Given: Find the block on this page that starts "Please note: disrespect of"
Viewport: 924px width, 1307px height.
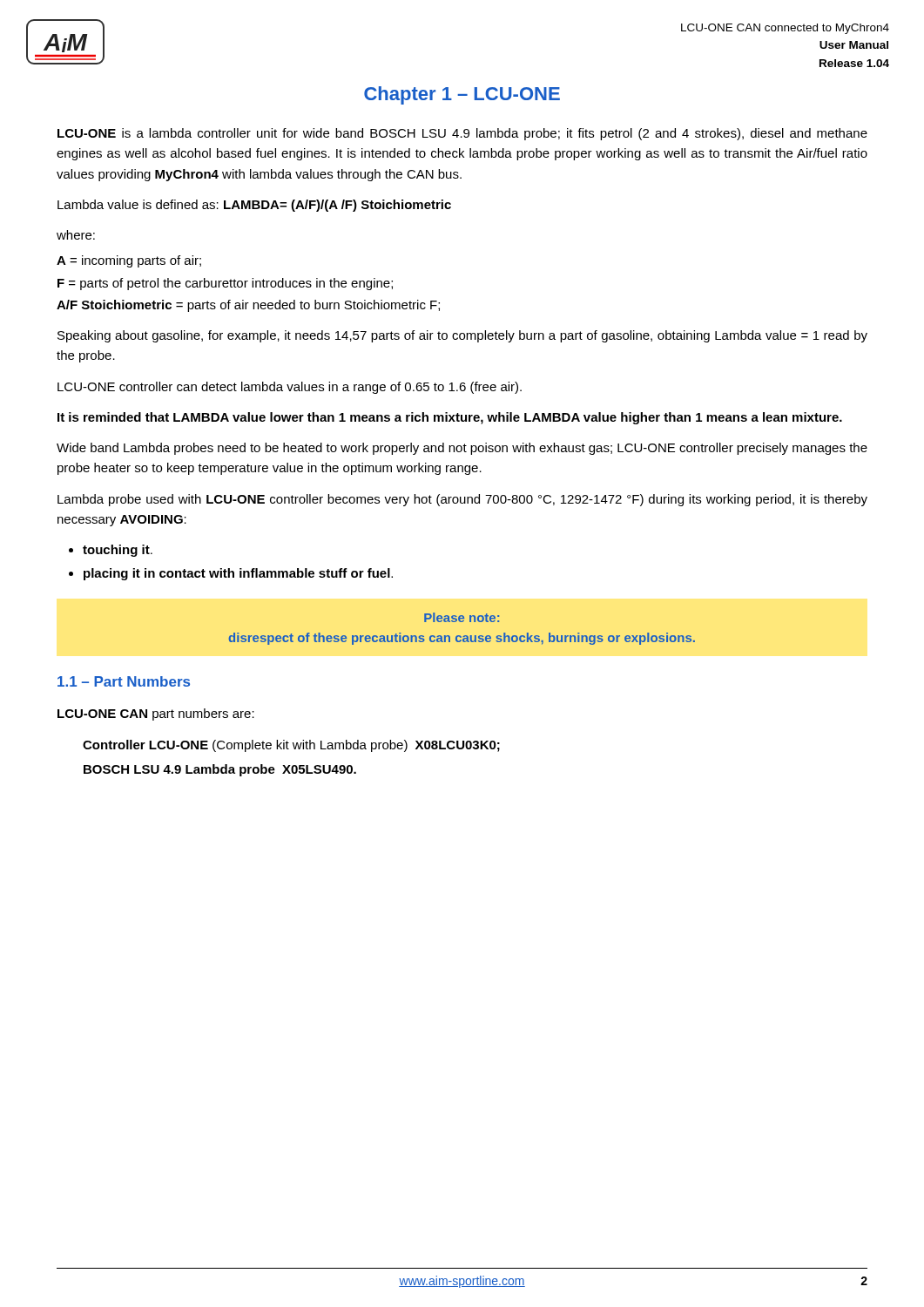Looking at the screenshot, I should (x=462, y=626).
